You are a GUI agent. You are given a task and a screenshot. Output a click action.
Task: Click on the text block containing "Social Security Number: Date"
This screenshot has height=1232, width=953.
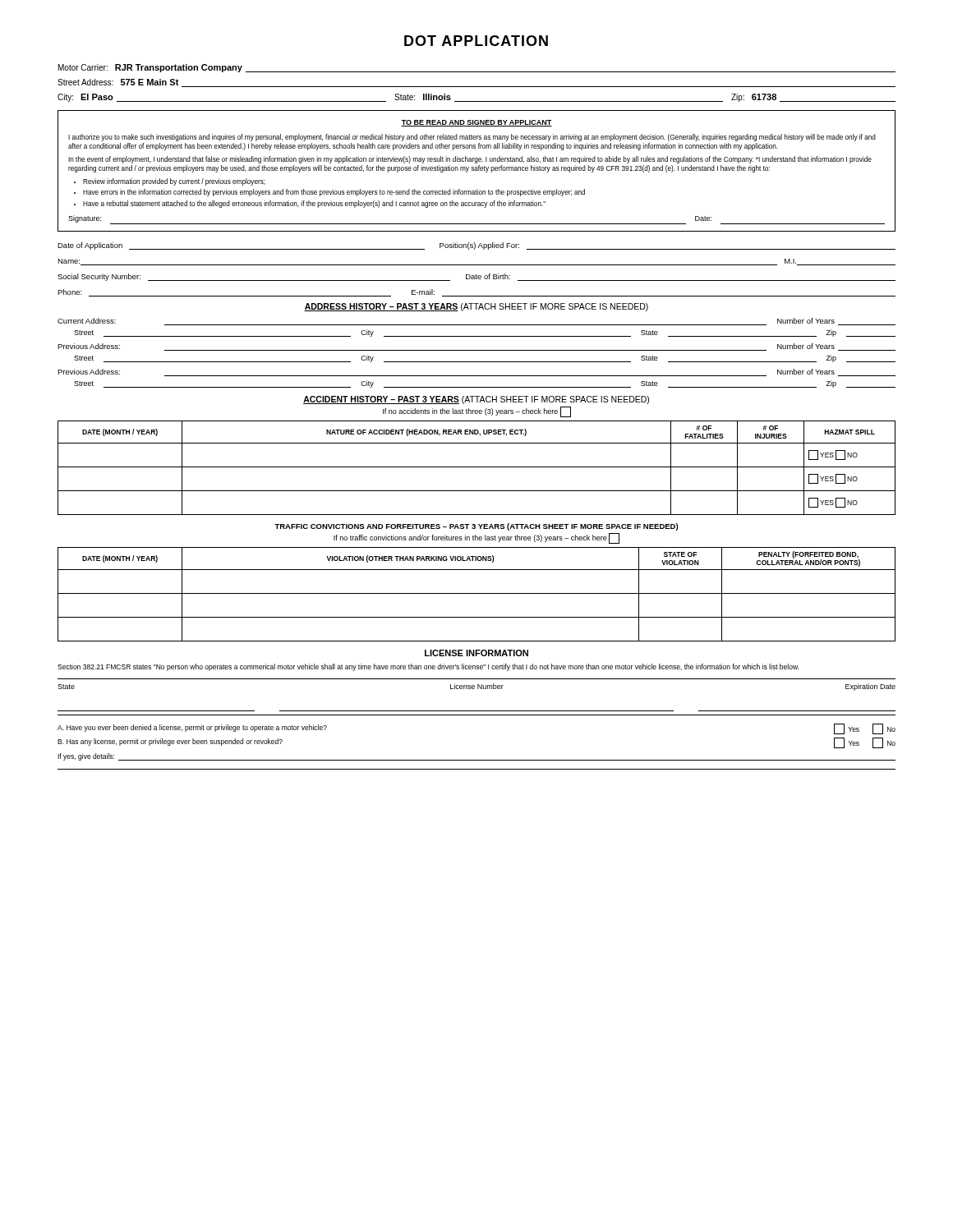pyautogui.click(x=476, y=276)
